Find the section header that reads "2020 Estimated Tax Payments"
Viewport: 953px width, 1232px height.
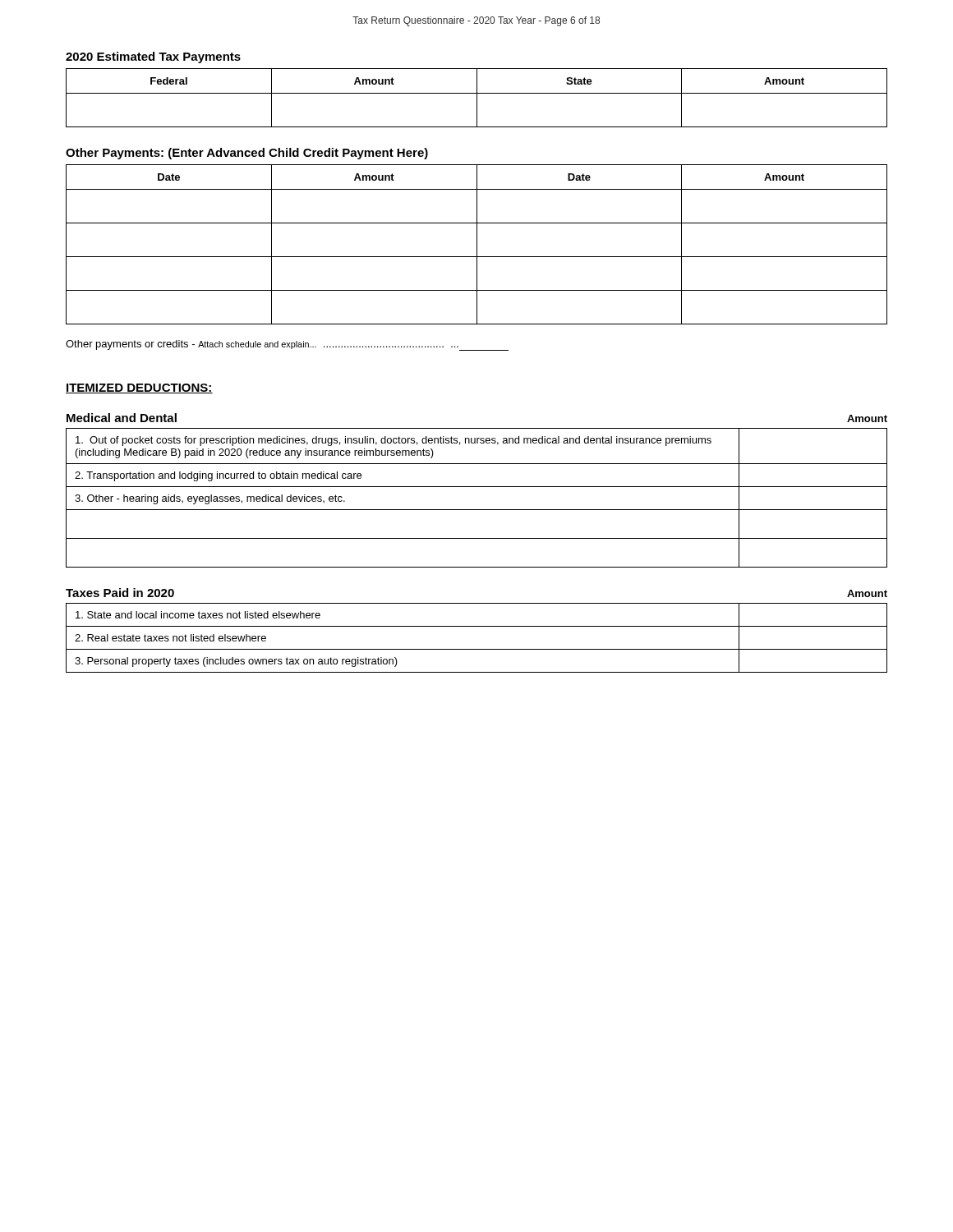[x=153, y=56]
